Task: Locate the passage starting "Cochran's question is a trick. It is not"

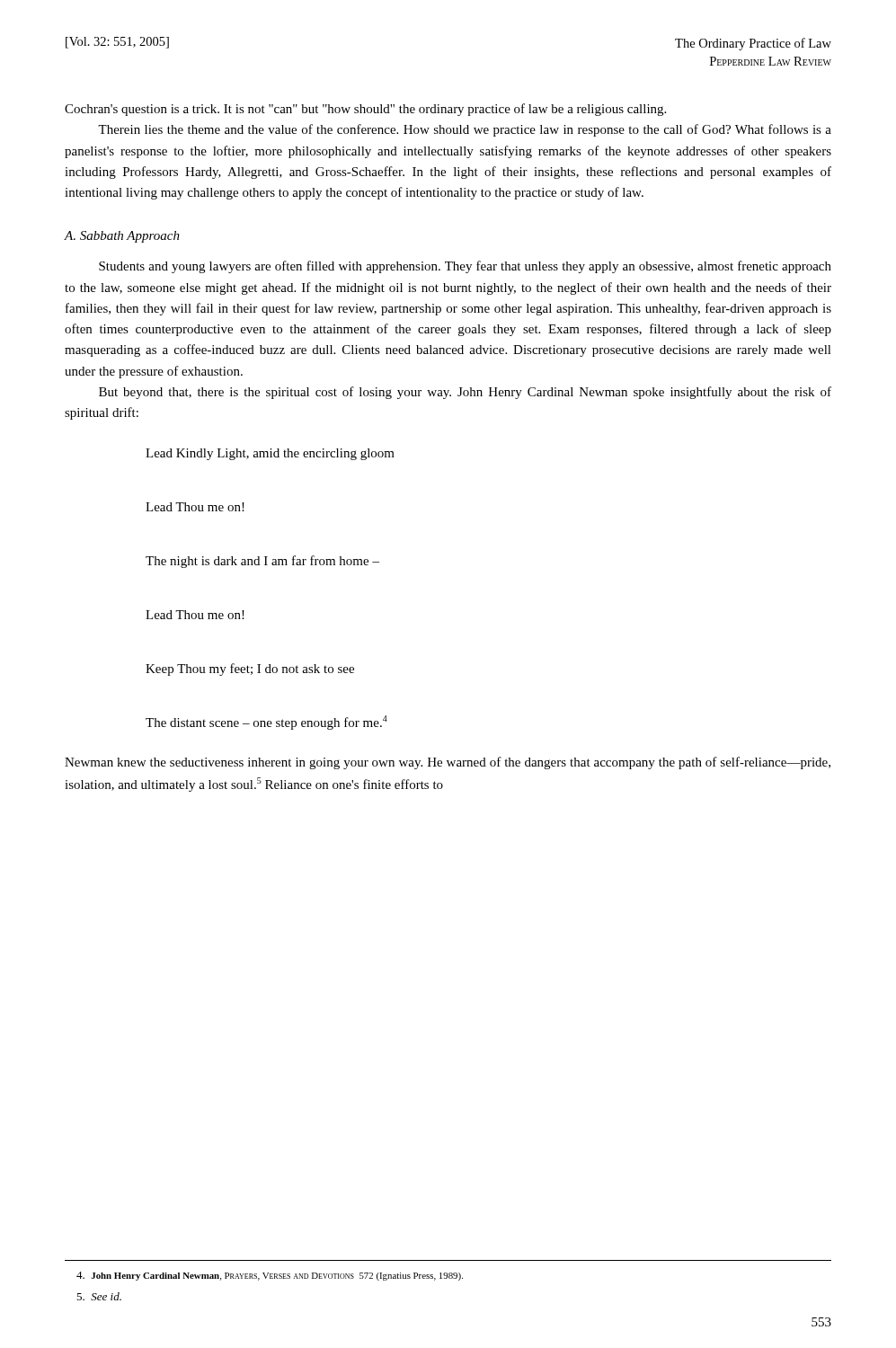Action: [x=366, y=109]
